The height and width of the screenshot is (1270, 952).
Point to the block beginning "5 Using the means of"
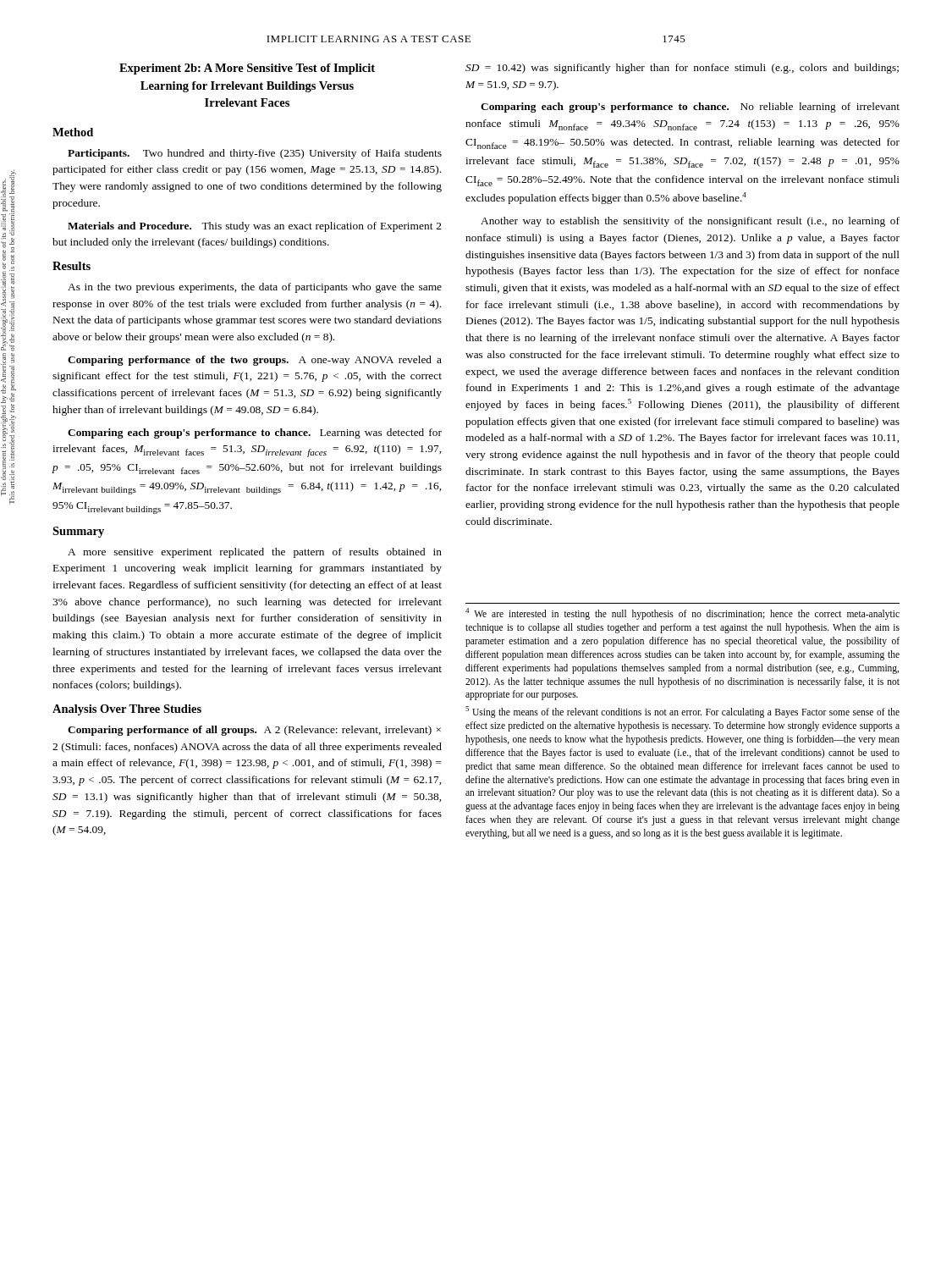(682, 772)
